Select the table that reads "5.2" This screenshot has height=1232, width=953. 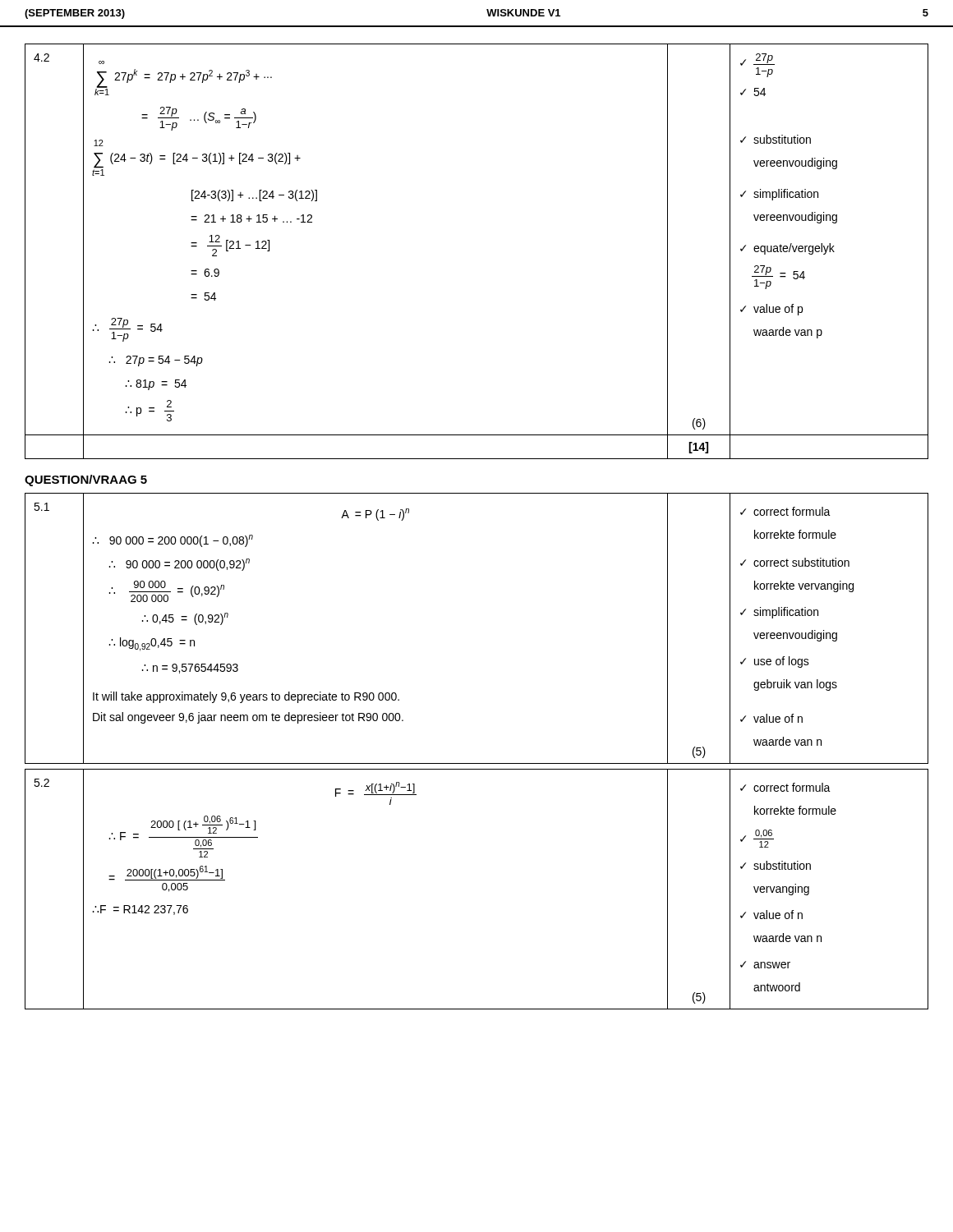point(476,889)
